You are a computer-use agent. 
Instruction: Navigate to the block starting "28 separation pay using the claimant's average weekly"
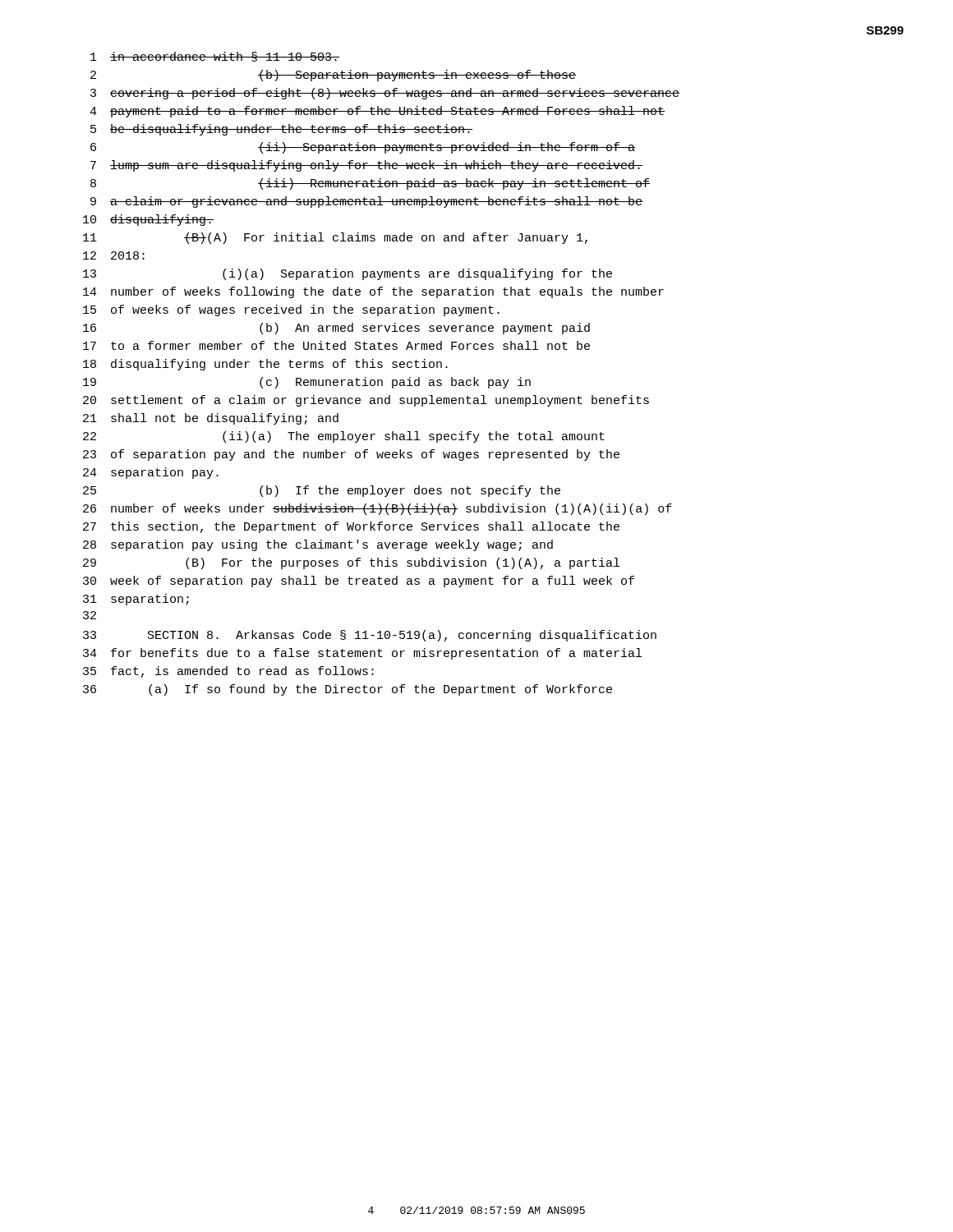[x=485, y=546]
